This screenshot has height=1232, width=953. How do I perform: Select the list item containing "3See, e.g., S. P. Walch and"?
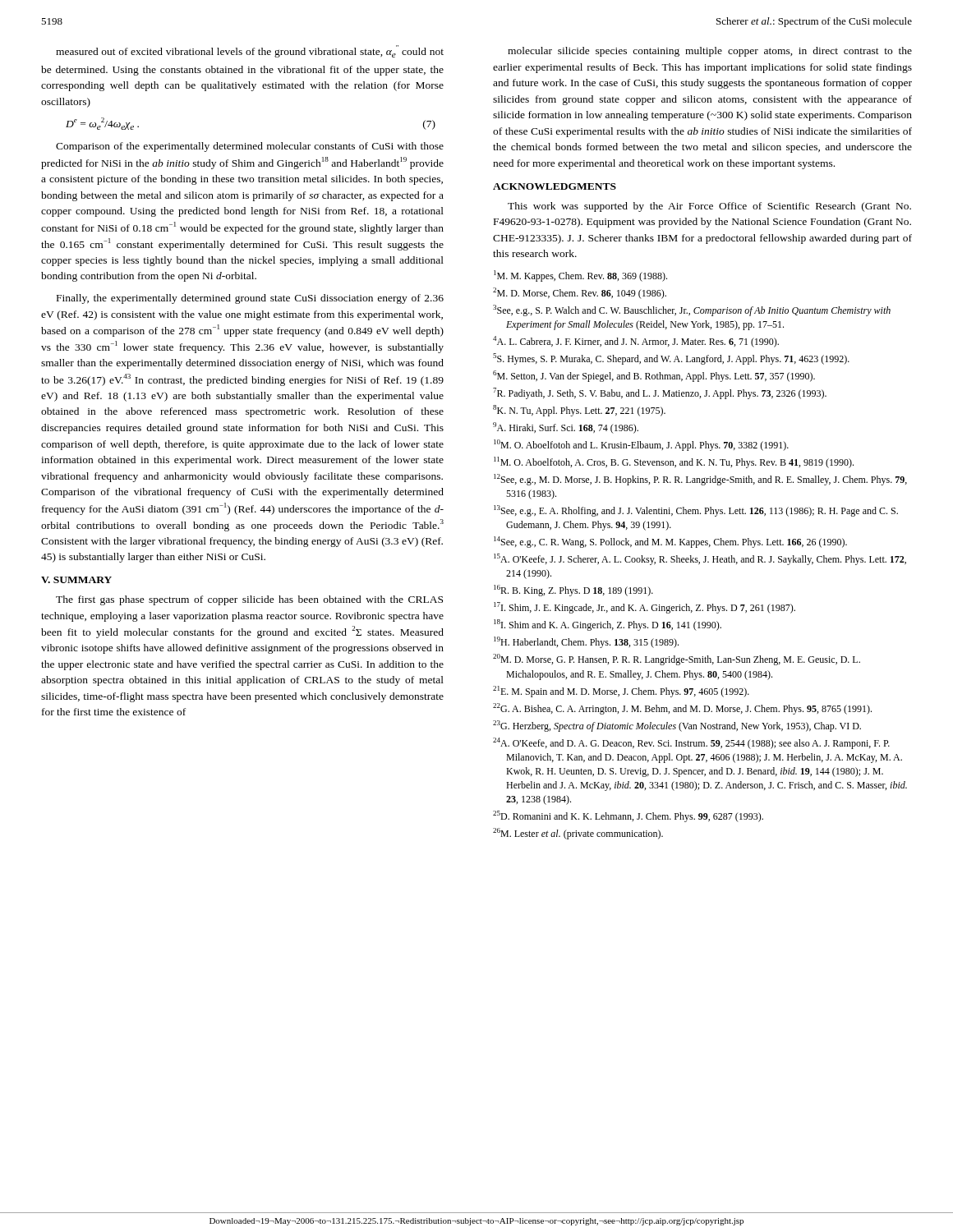pyautogui.click(x=692, y=317)
